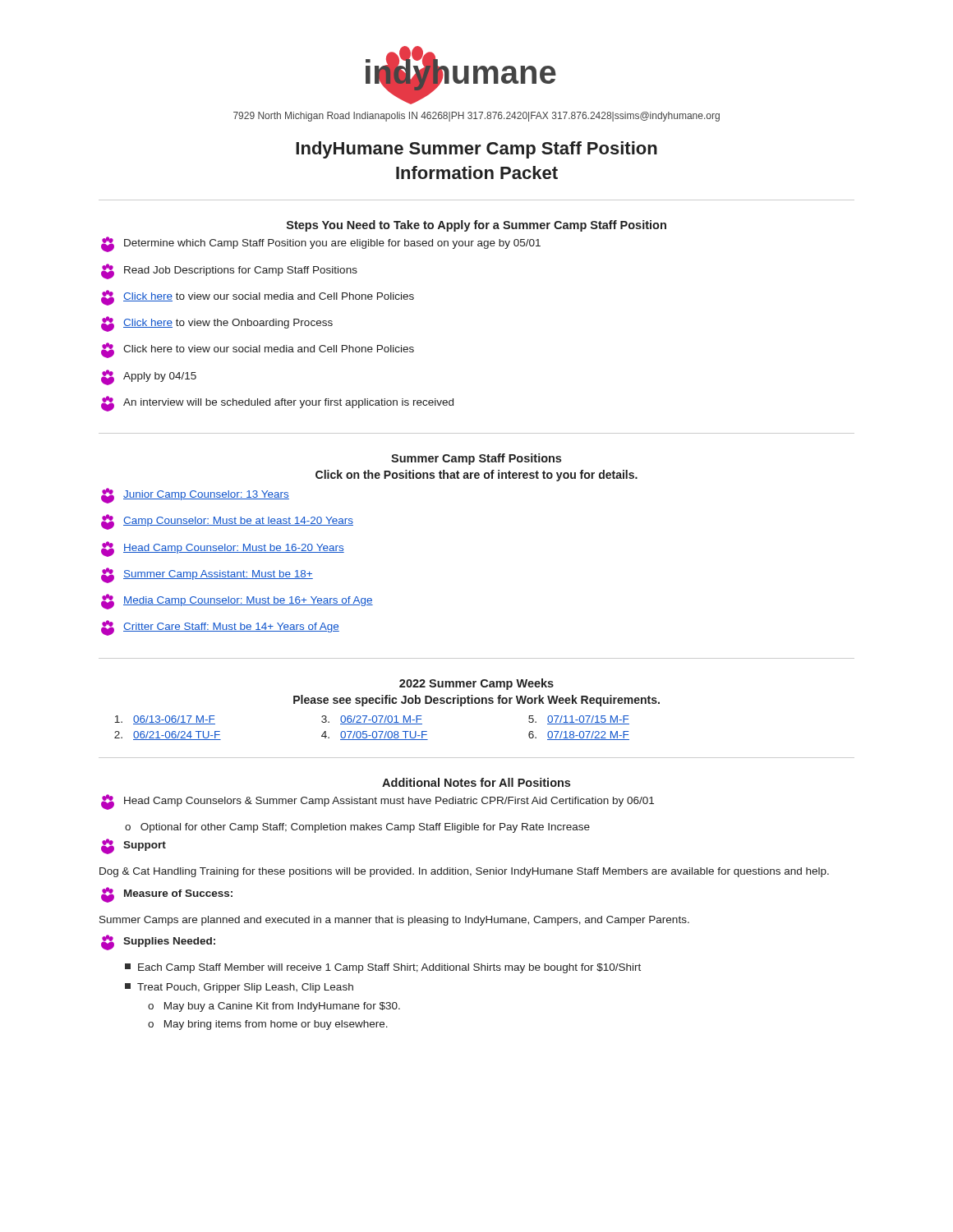Find the title with the text "IndyHumane Summer Camp Staff PositionInformation Packet"
The height and width of the screenshot is (1232, 953).
pyautogui.click(x=476, y=160)
